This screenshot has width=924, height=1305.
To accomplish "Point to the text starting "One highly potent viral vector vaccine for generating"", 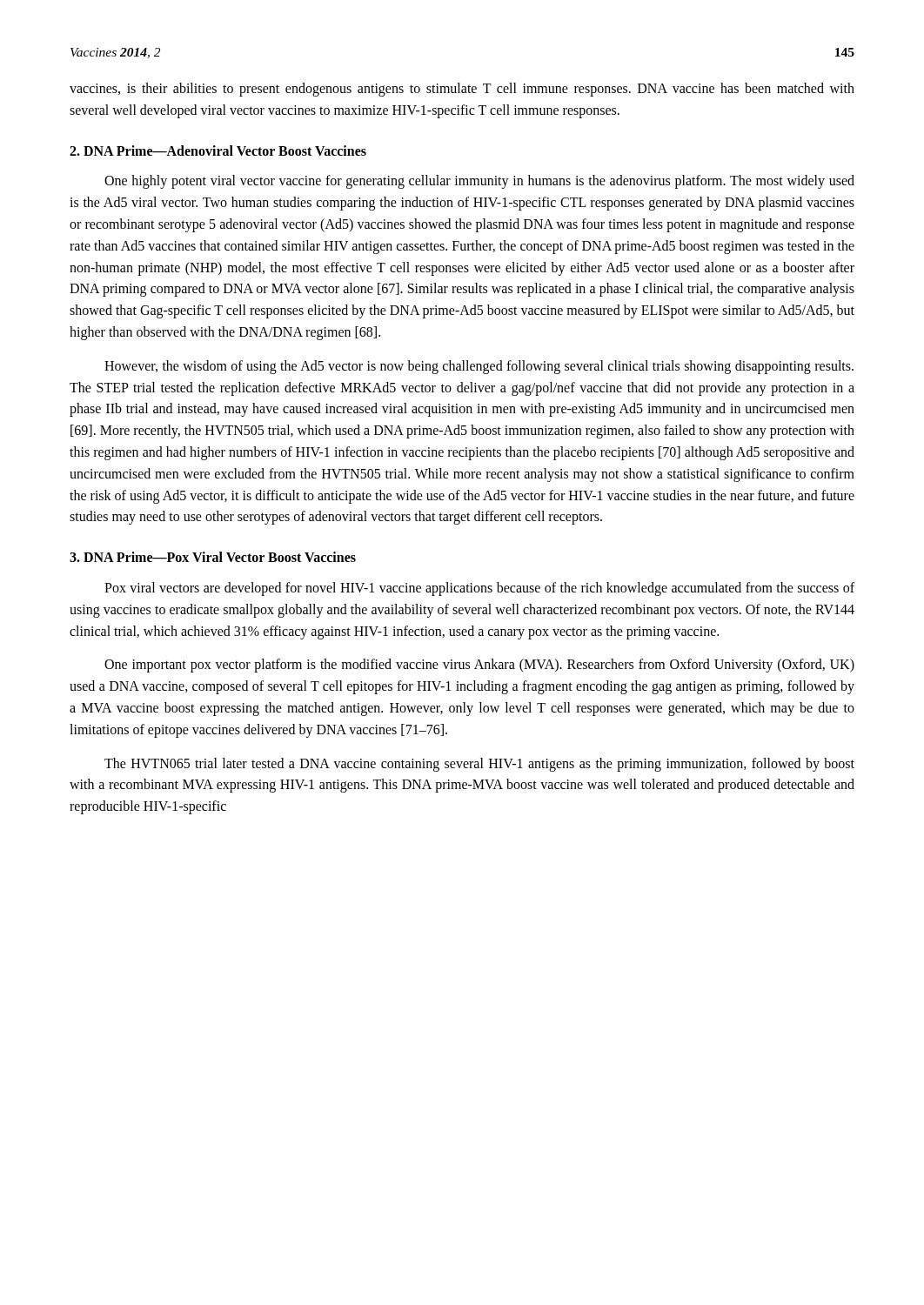I will click(x=462, y=257).
